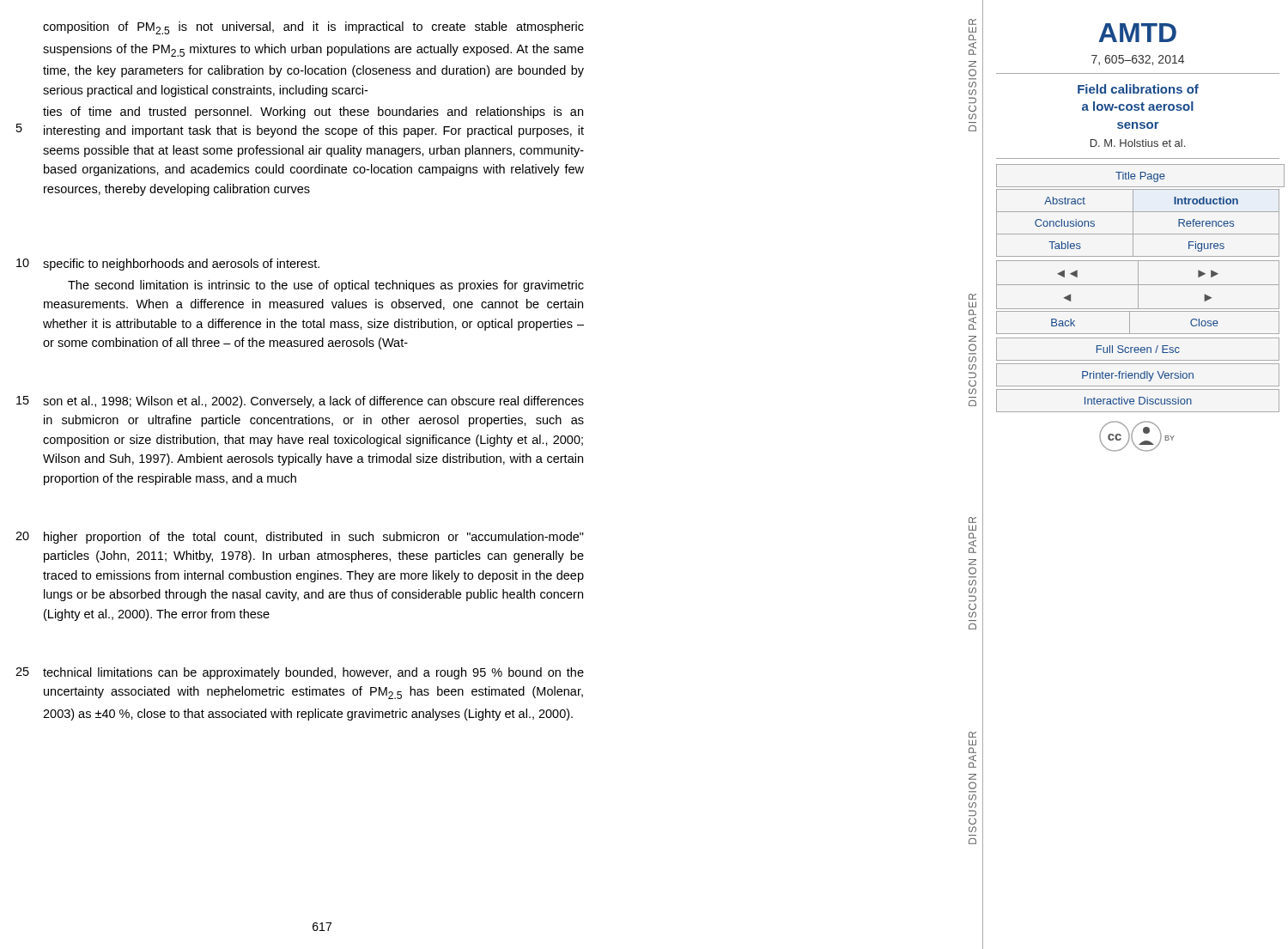Where is the passage that starts "higher proportion of the total count,"?

coord(313,576)
